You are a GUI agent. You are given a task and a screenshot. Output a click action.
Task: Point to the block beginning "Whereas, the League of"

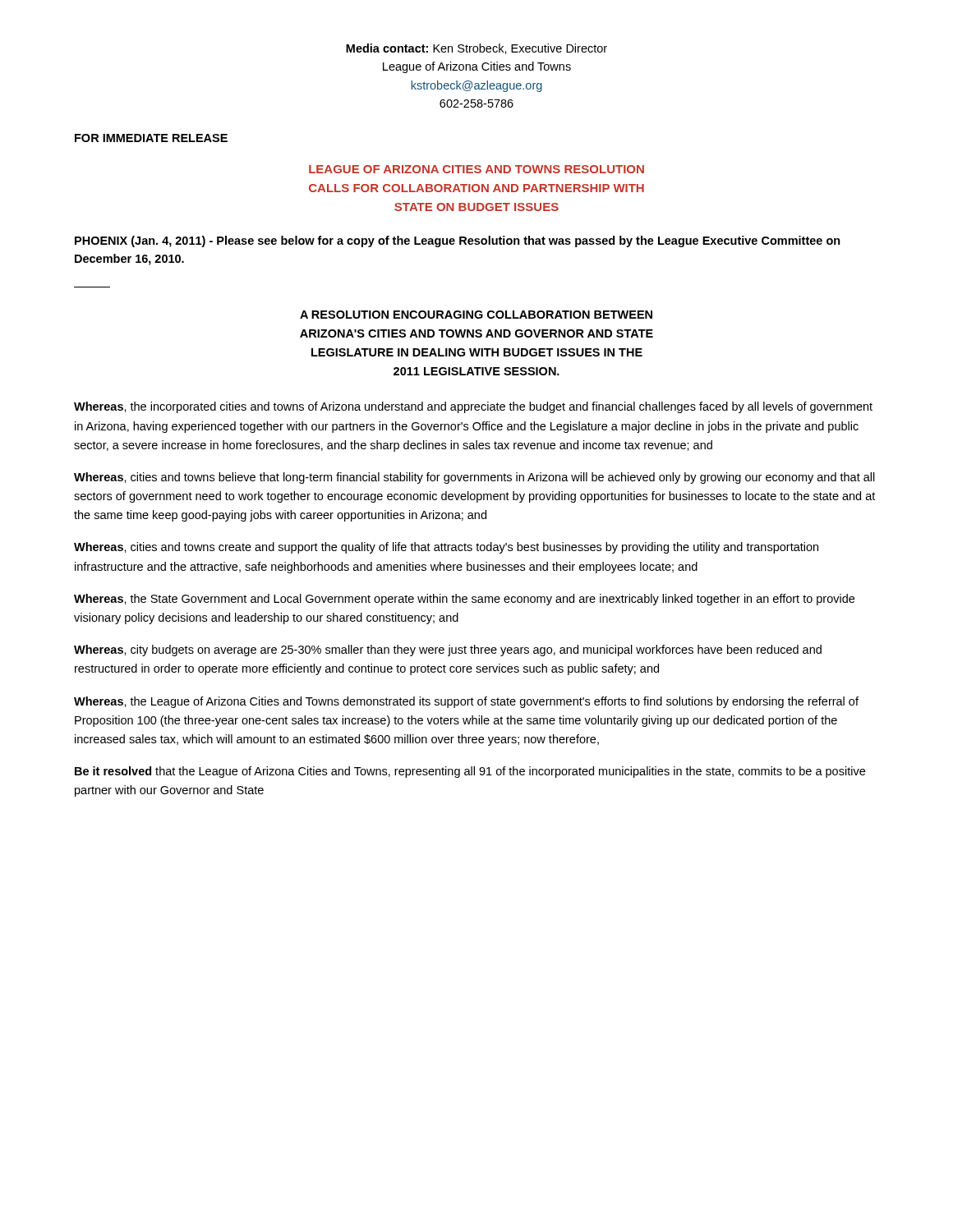pos(466,720)
